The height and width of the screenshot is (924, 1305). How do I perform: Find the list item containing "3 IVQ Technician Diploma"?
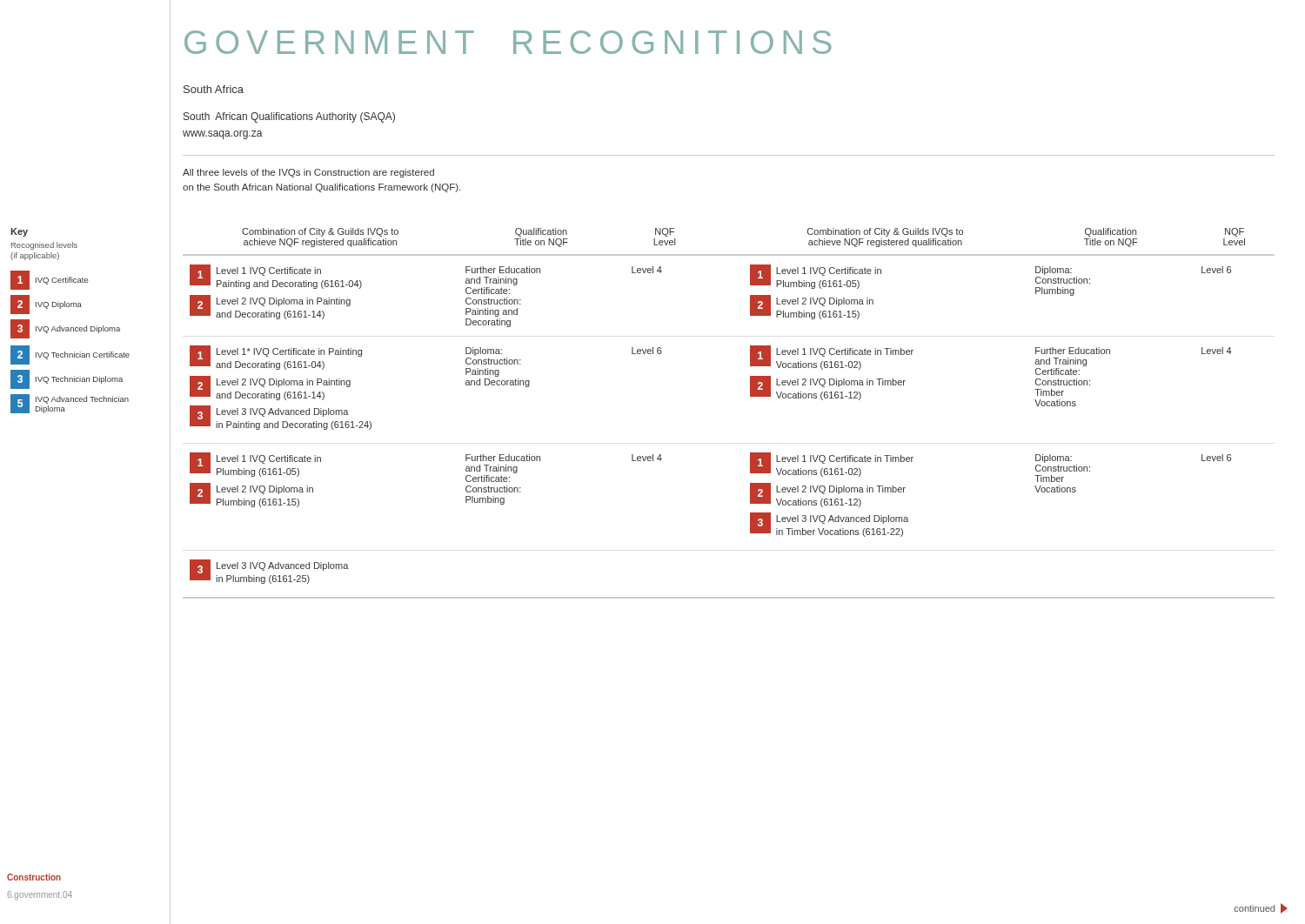tap(67, 379)
